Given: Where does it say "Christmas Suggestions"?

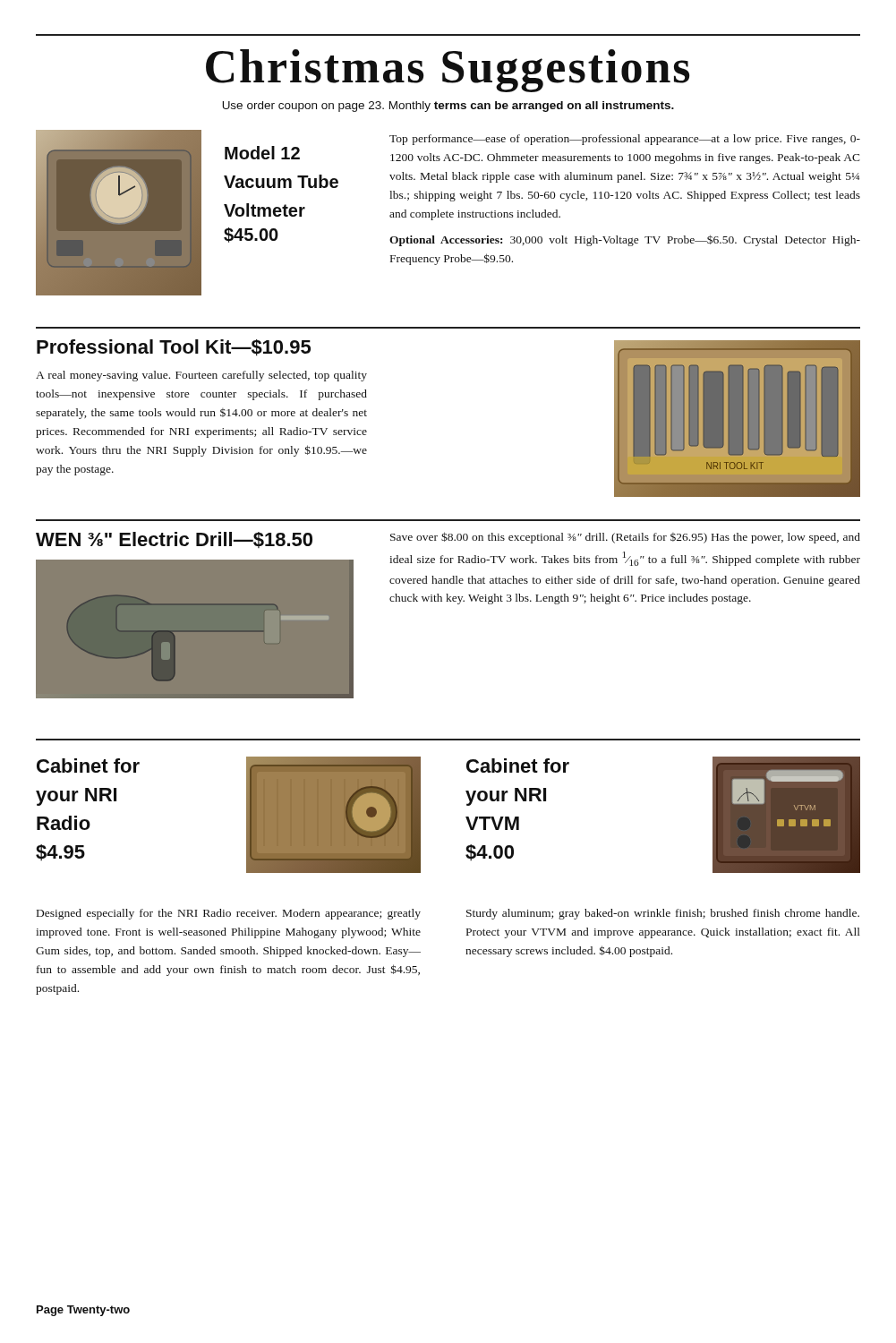Looking at the screenshot, I should pos(448,67).
